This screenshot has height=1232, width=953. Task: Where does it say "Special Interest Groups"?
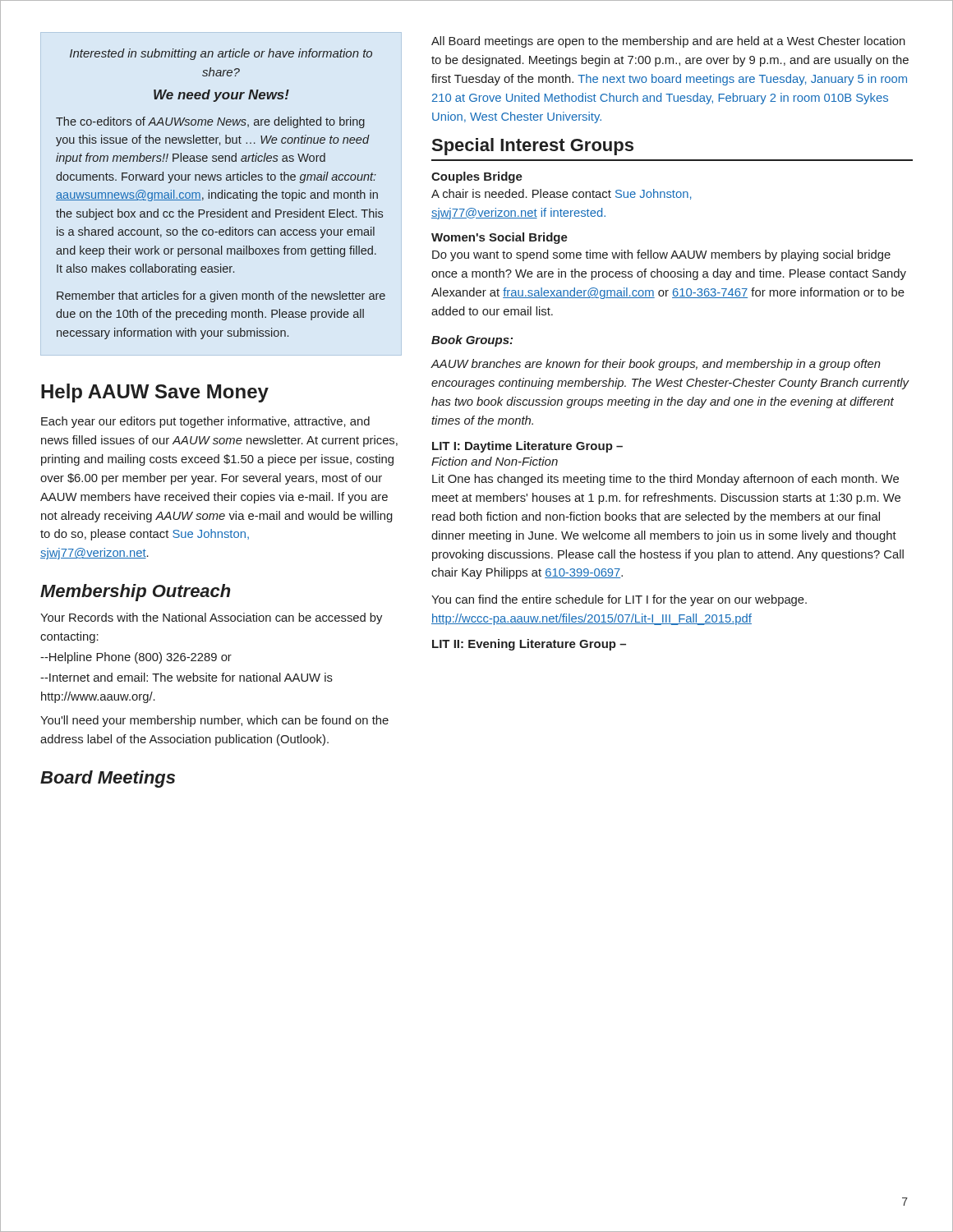point(672,148)
